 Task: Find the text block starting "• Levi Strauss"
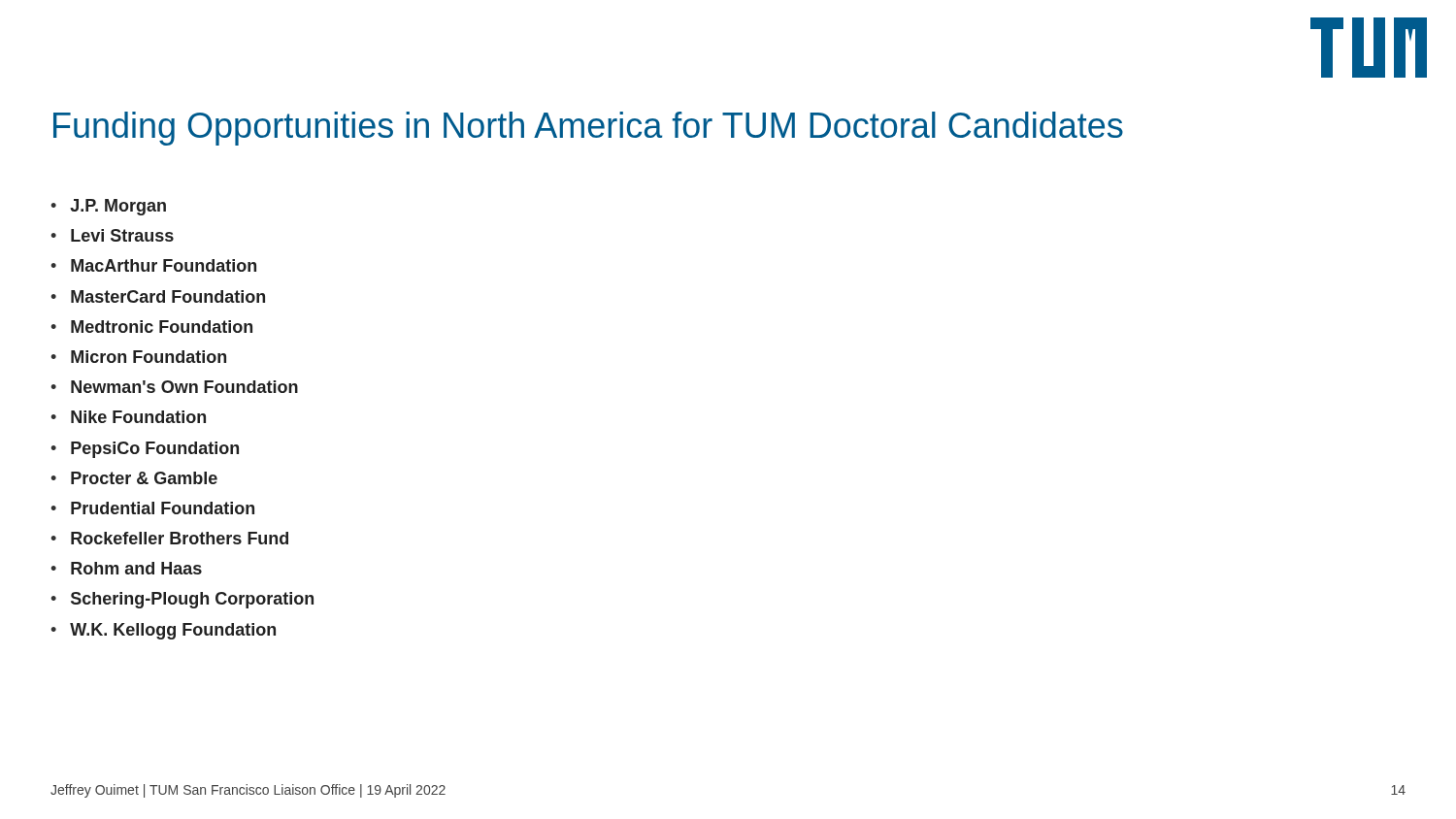112,237
